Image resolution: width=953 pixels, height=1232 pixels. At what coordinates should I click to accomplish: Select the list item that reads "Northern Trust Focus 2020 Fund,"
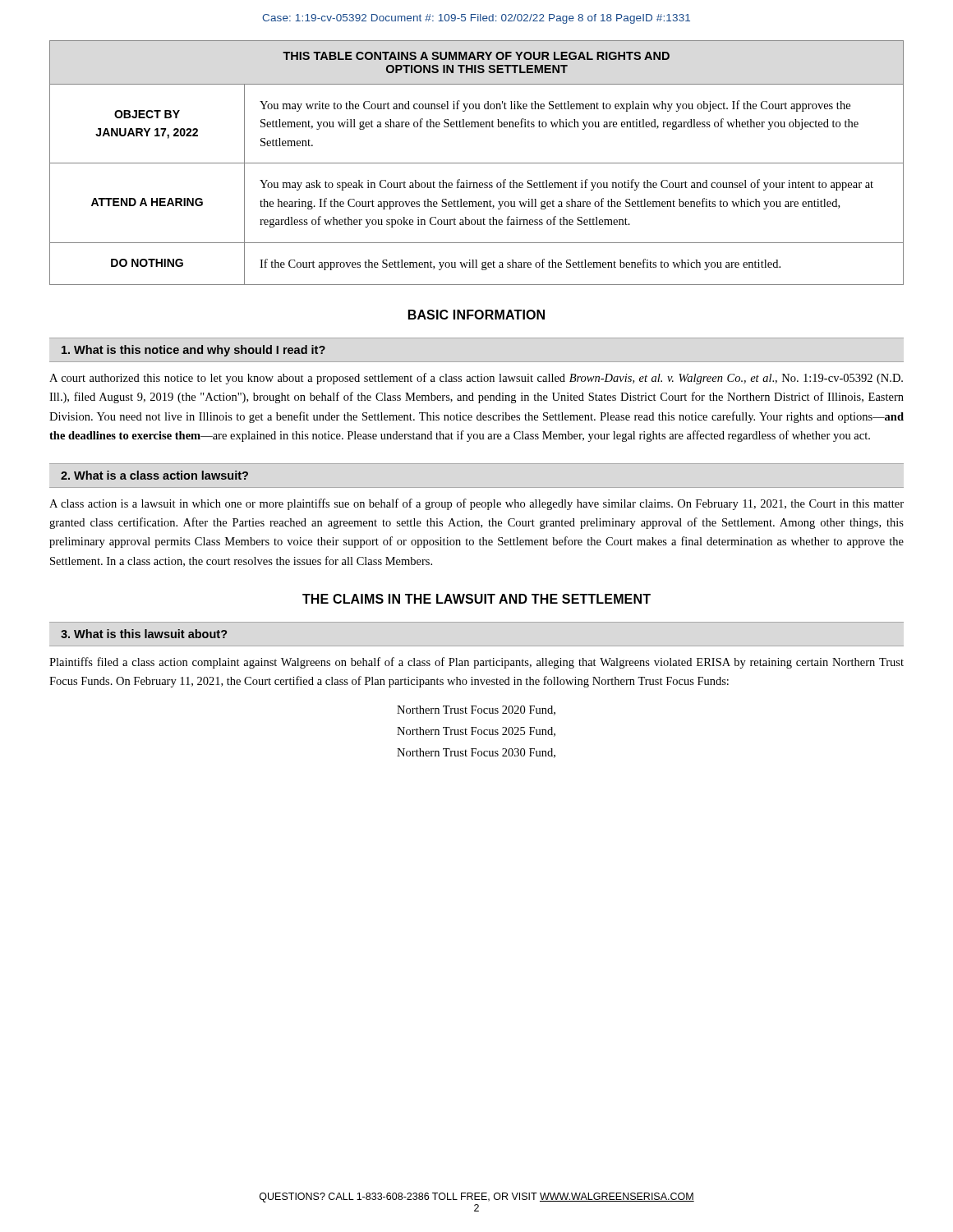(476, 710)
